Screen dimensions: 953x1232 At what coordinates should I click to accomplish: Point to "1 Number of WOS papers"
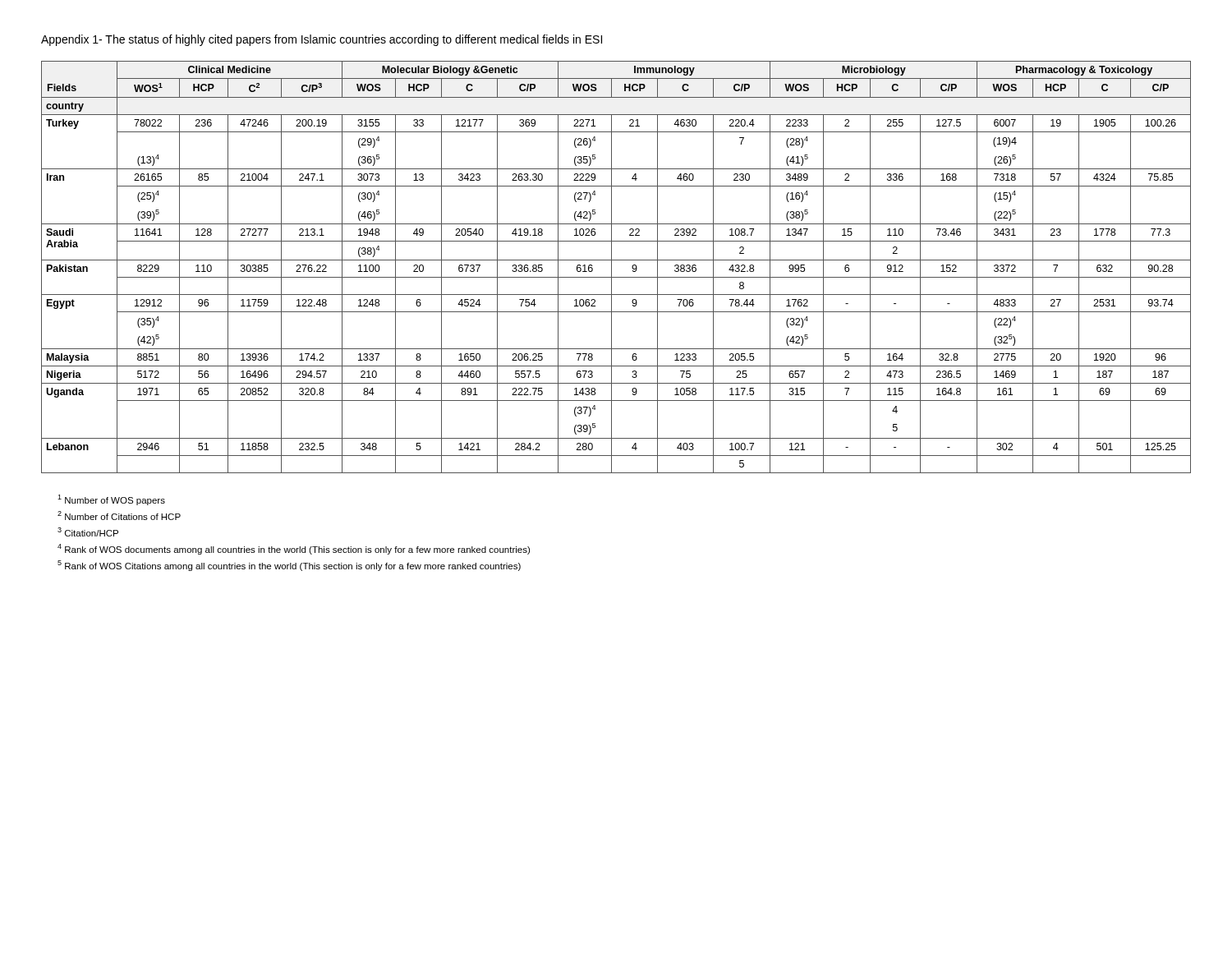pyautogui.click(x=111, y=499)
